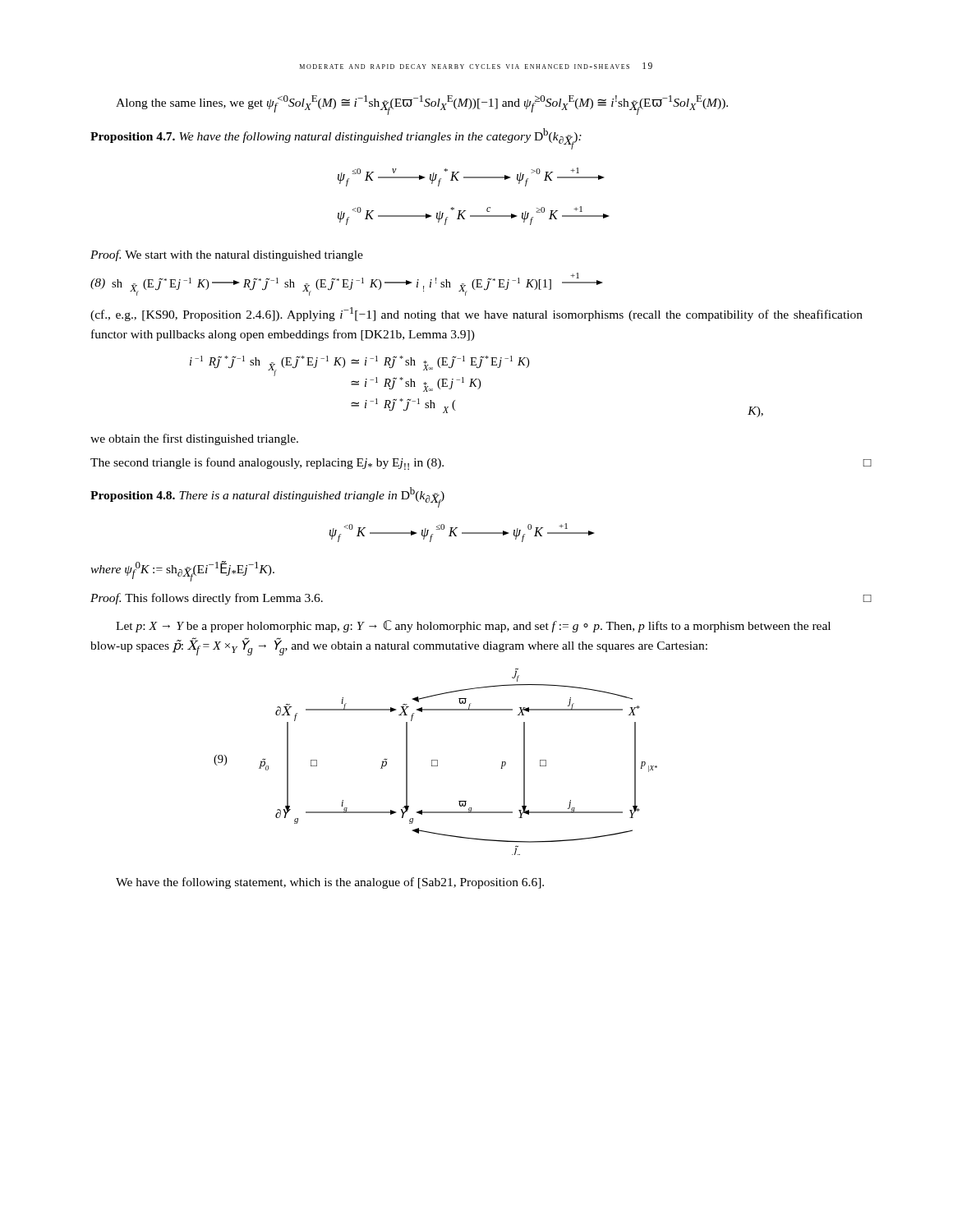Locate the formula with the text "(8) sh X̃f (E j̃ *"
This screenshot has width=953, height=1232.
point(421,282)
